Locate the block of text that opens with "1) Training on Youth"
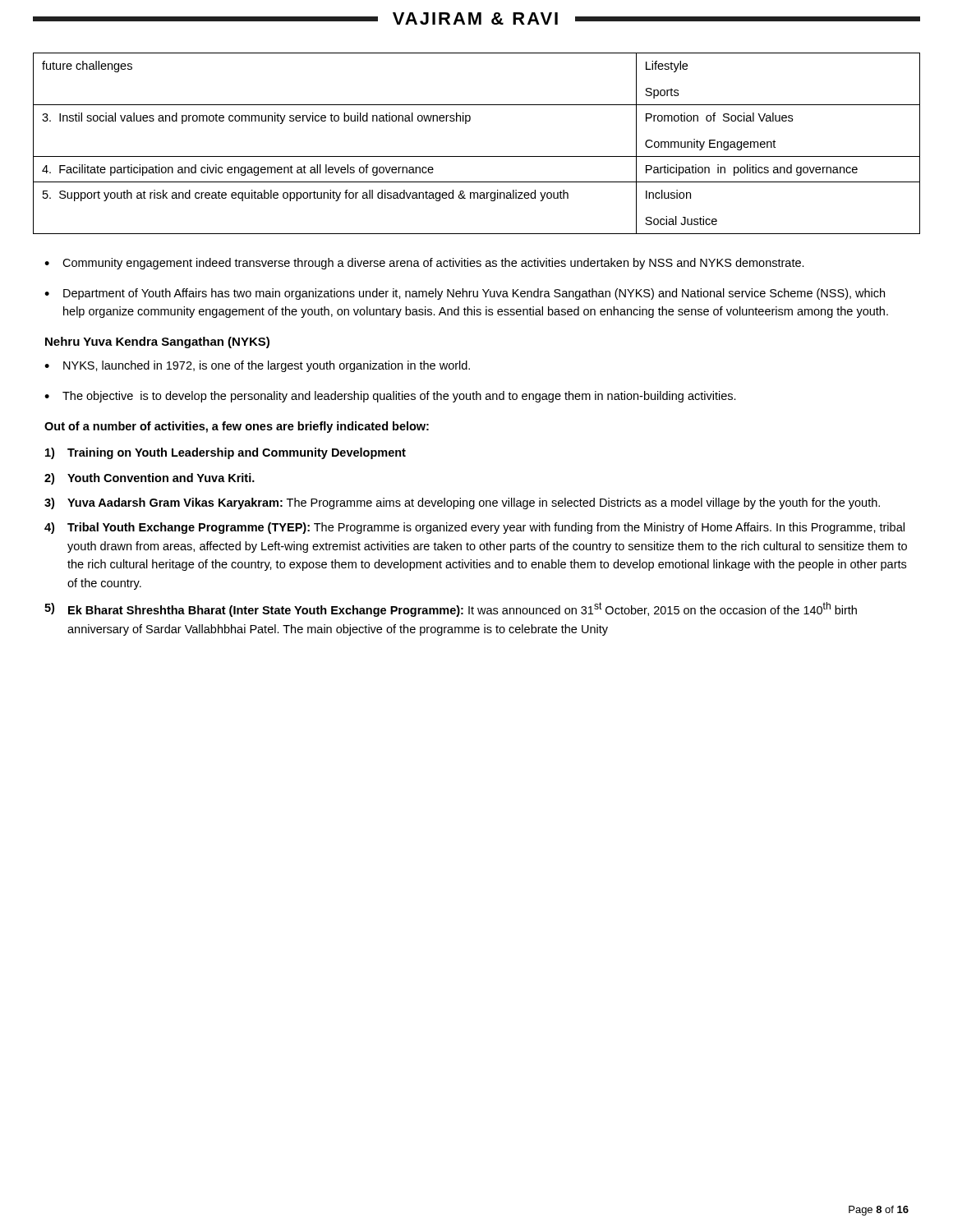Viewport: 953px width, 1232px height. (225, 453)
